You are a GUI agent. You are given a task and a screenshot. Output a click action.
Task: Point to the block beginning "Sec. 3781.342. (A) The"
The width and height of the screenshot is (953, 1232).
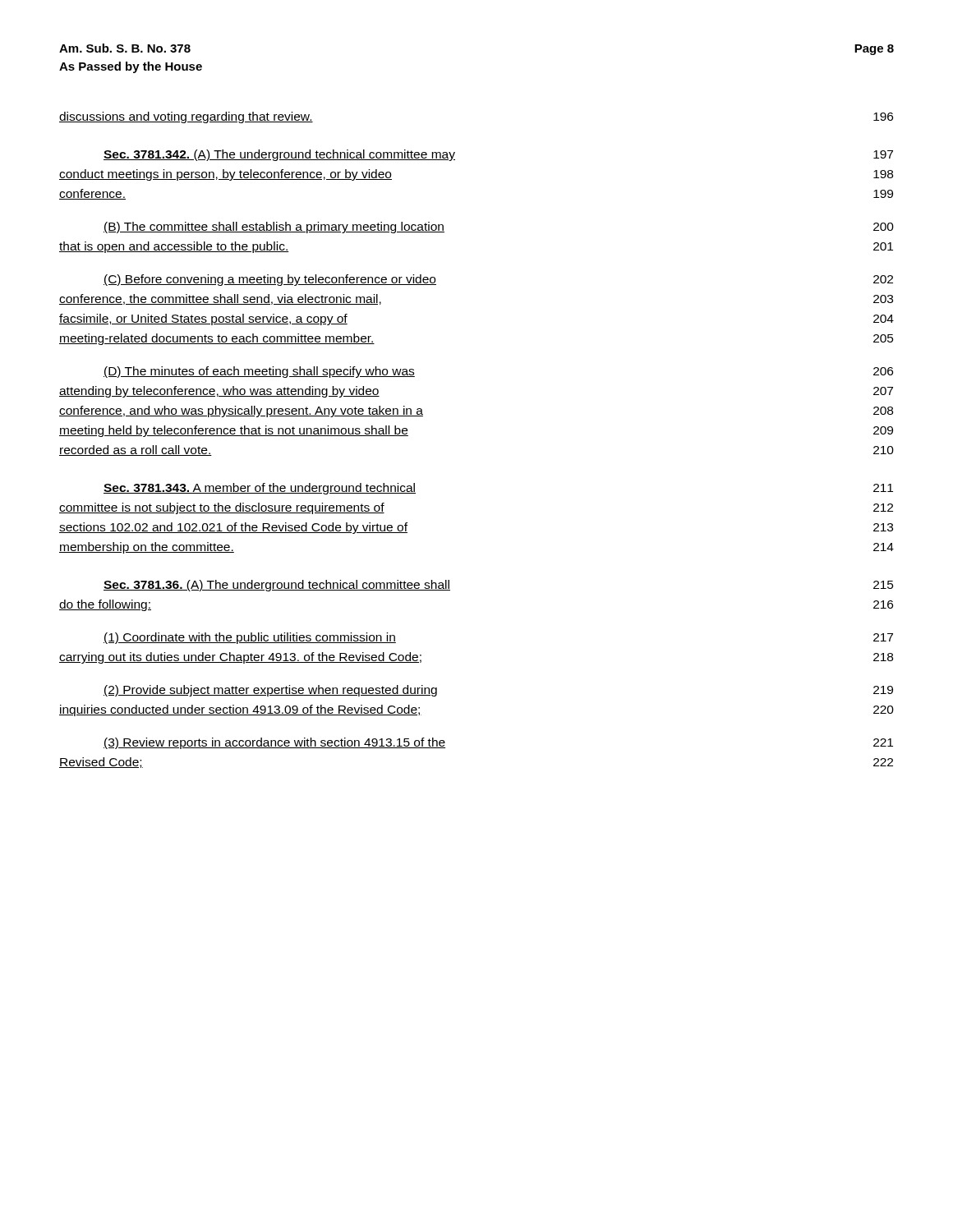(369, 155)
